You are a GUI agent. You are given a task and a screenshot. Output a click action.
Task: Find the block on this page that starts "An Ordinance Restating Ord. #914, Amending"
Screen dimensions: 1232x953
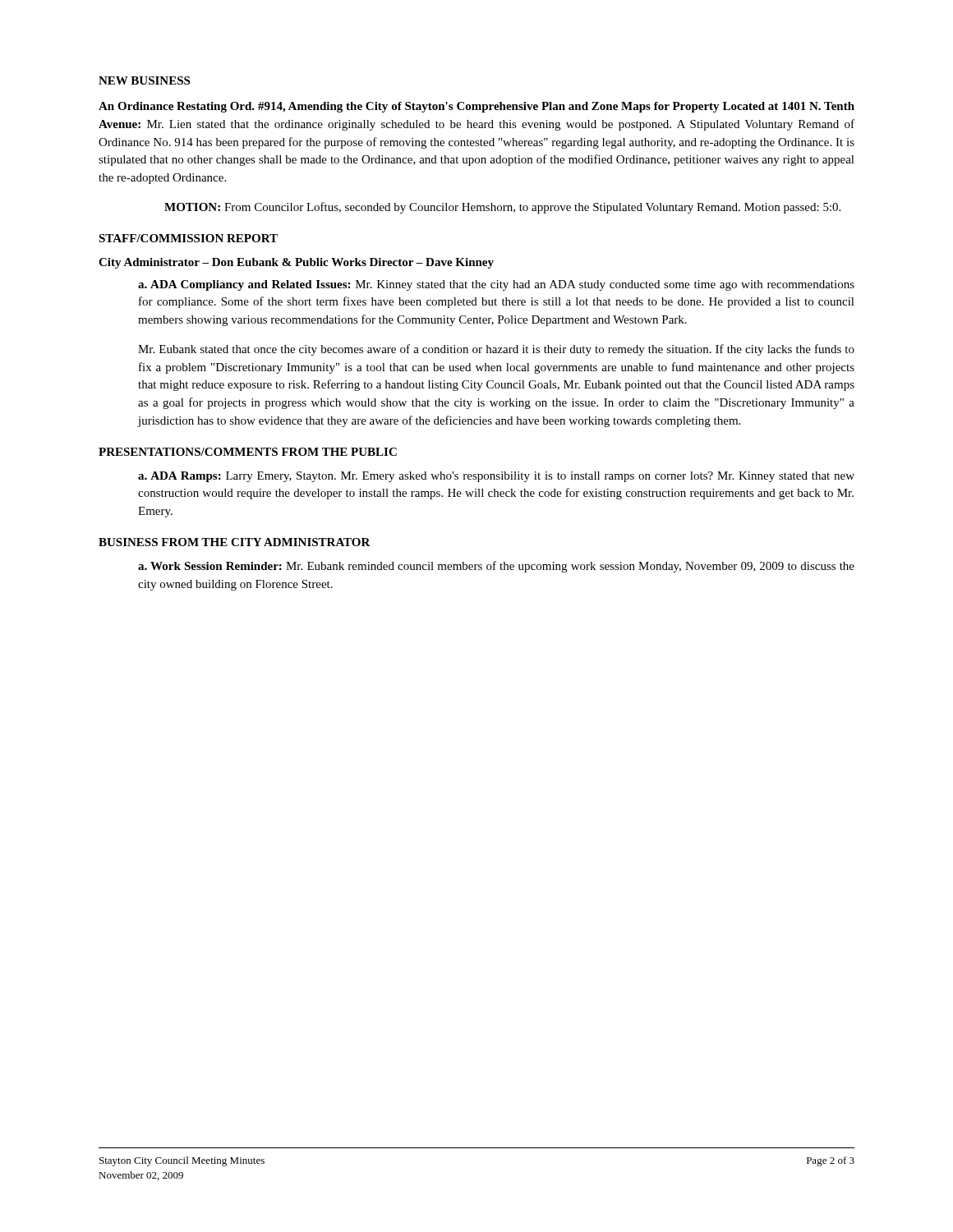pyautogui.click(x=476, y=142)
